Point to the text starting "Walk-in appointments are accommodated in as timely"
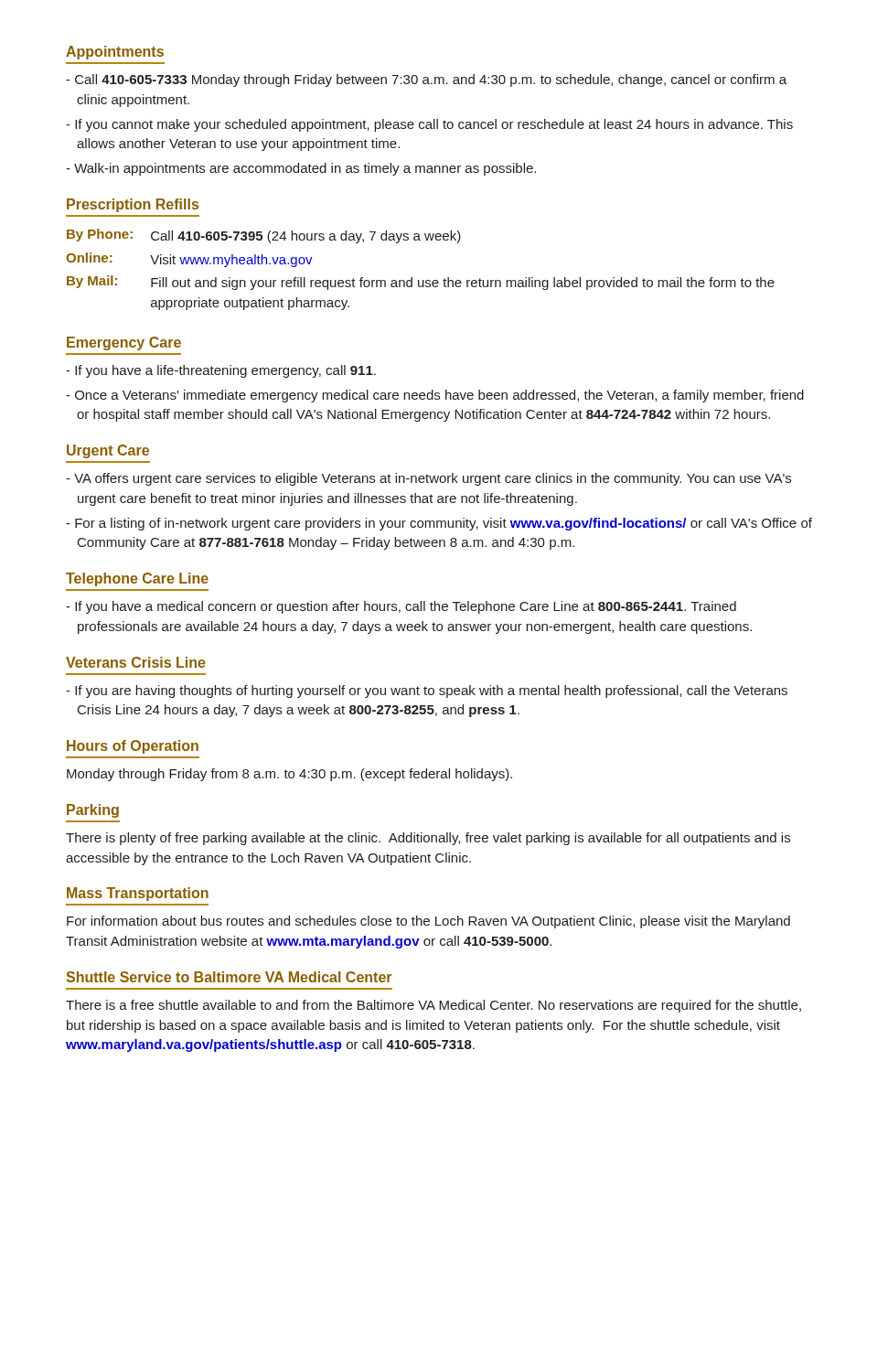 pyautogui.click(x=440, y=168)
